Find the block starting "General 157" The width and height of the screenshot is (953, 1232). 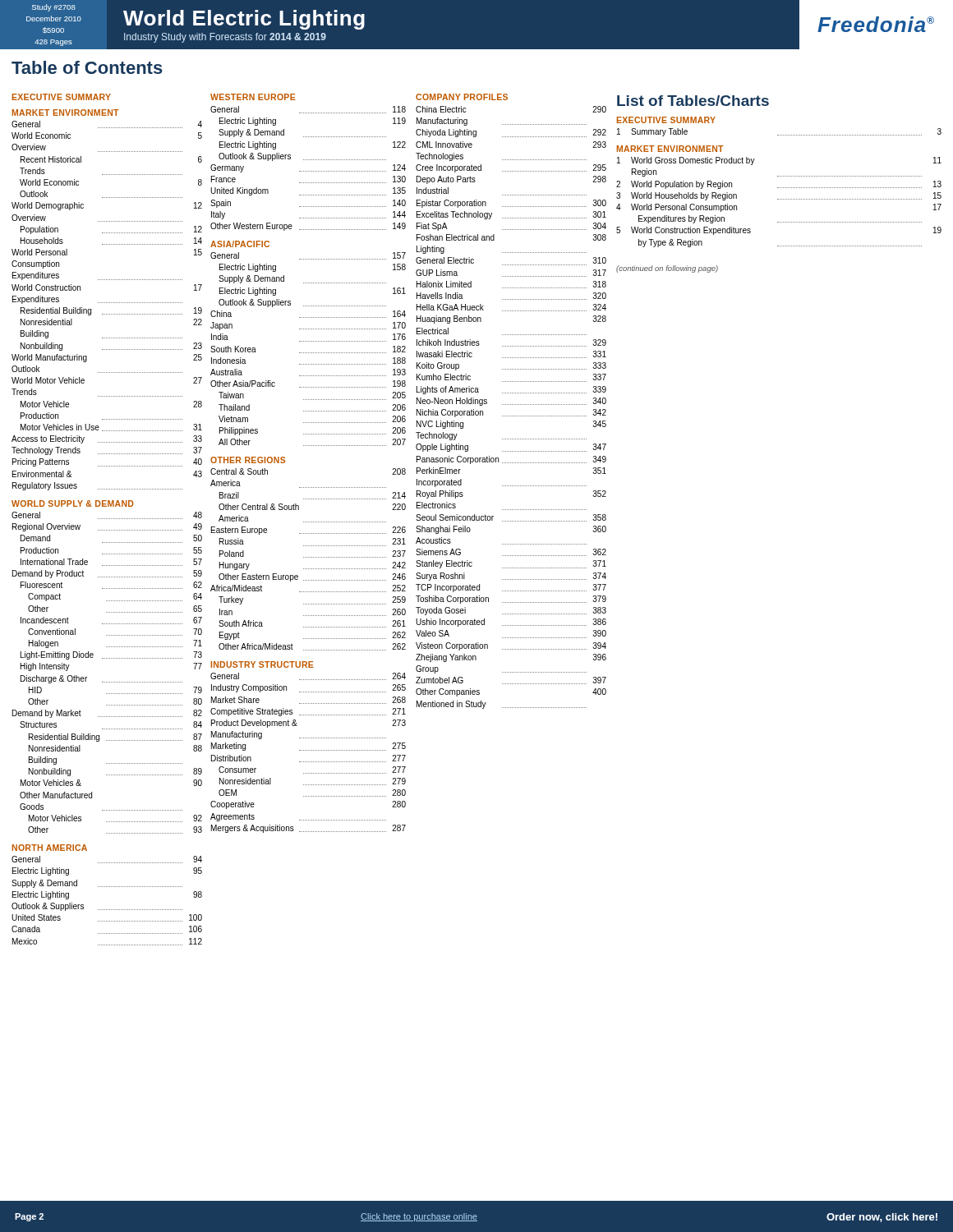coord(308,256)
